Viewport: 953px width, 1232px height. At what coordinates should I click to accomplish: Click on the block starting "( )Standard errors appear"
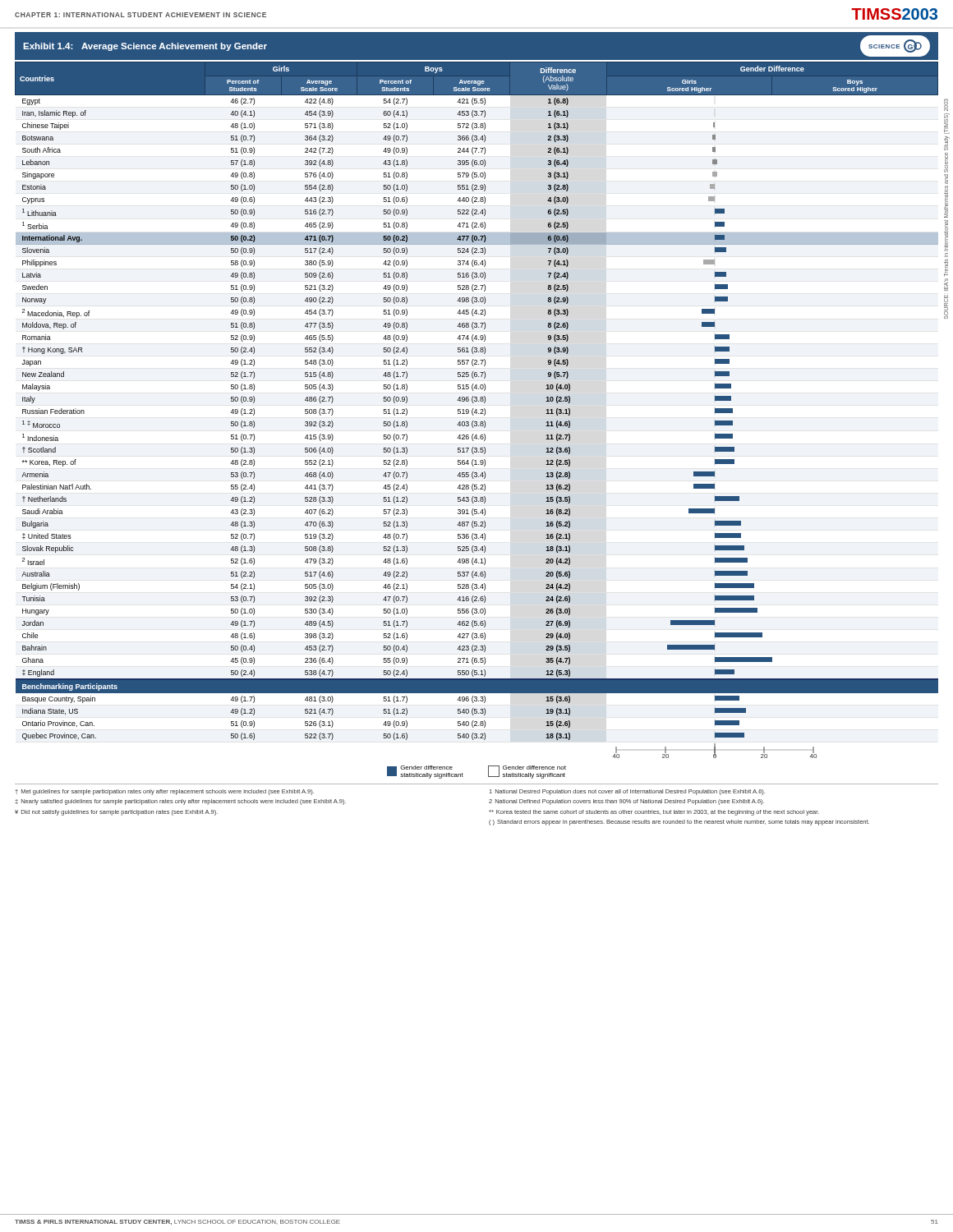(x=679, y=822)
